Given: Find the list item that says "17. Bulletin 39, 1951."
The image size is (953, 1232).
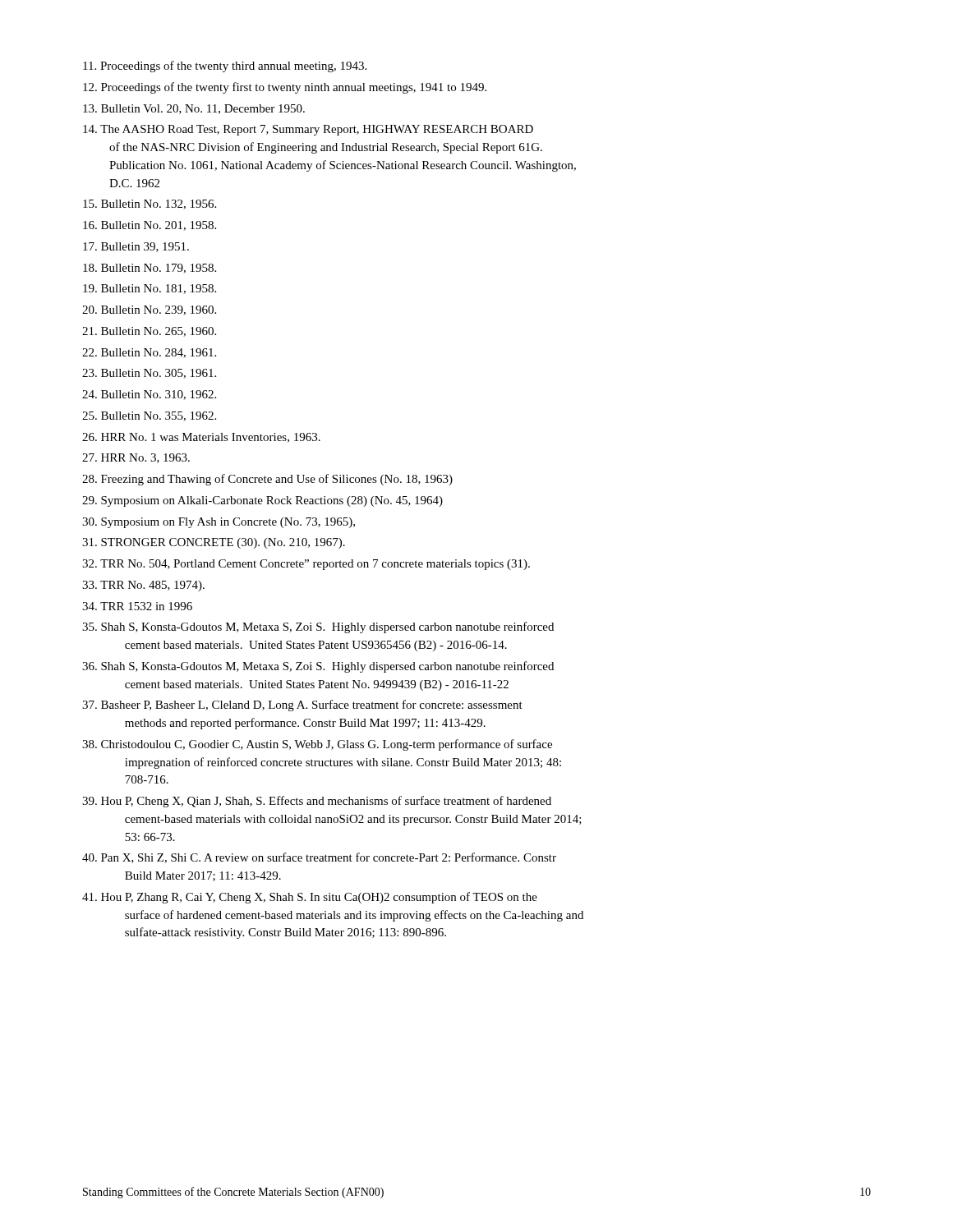Looking at the screenshot, I should [136, 246].
